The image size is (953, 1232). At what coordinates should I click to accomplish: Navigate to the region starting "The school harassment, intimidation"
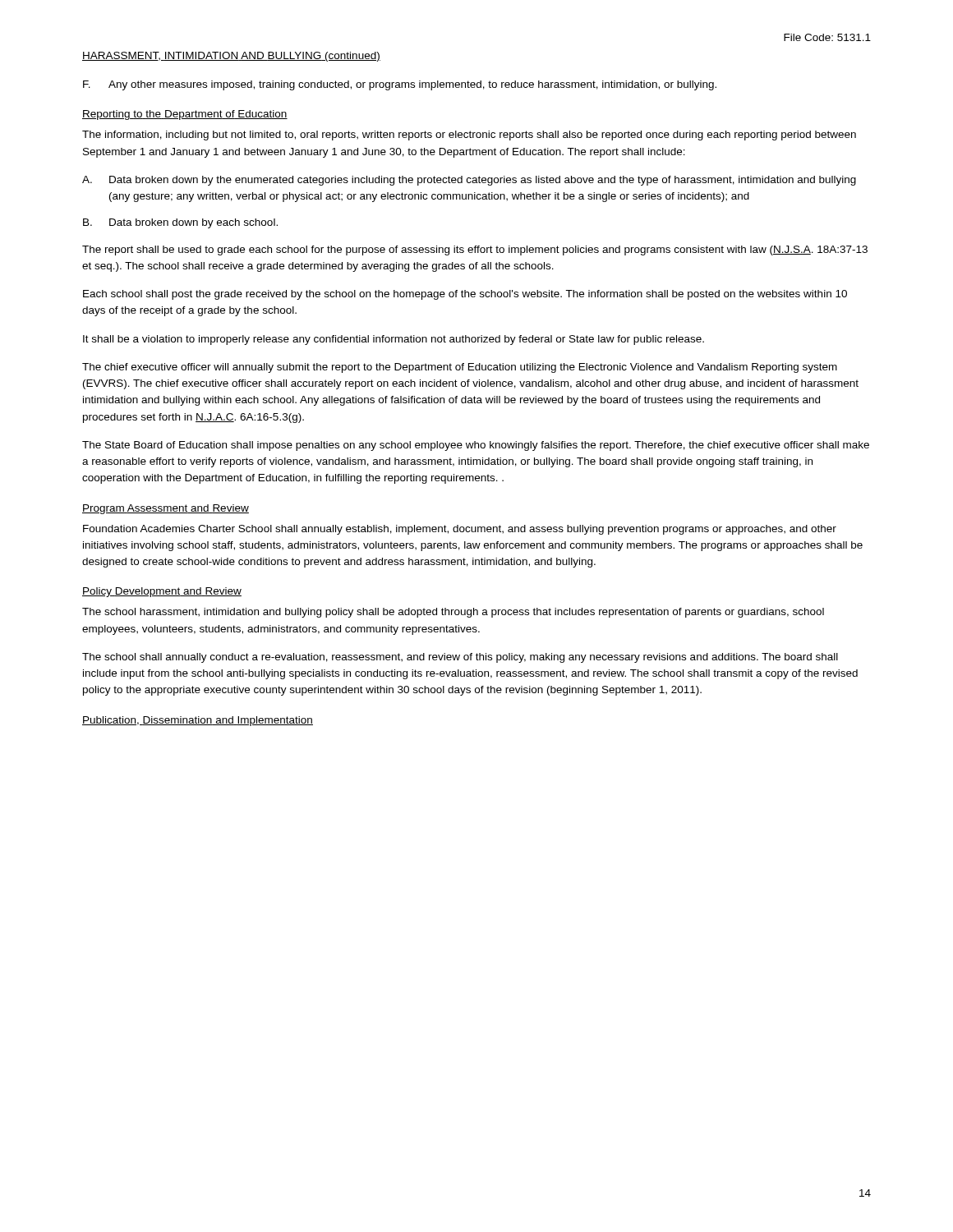(453, 620)
